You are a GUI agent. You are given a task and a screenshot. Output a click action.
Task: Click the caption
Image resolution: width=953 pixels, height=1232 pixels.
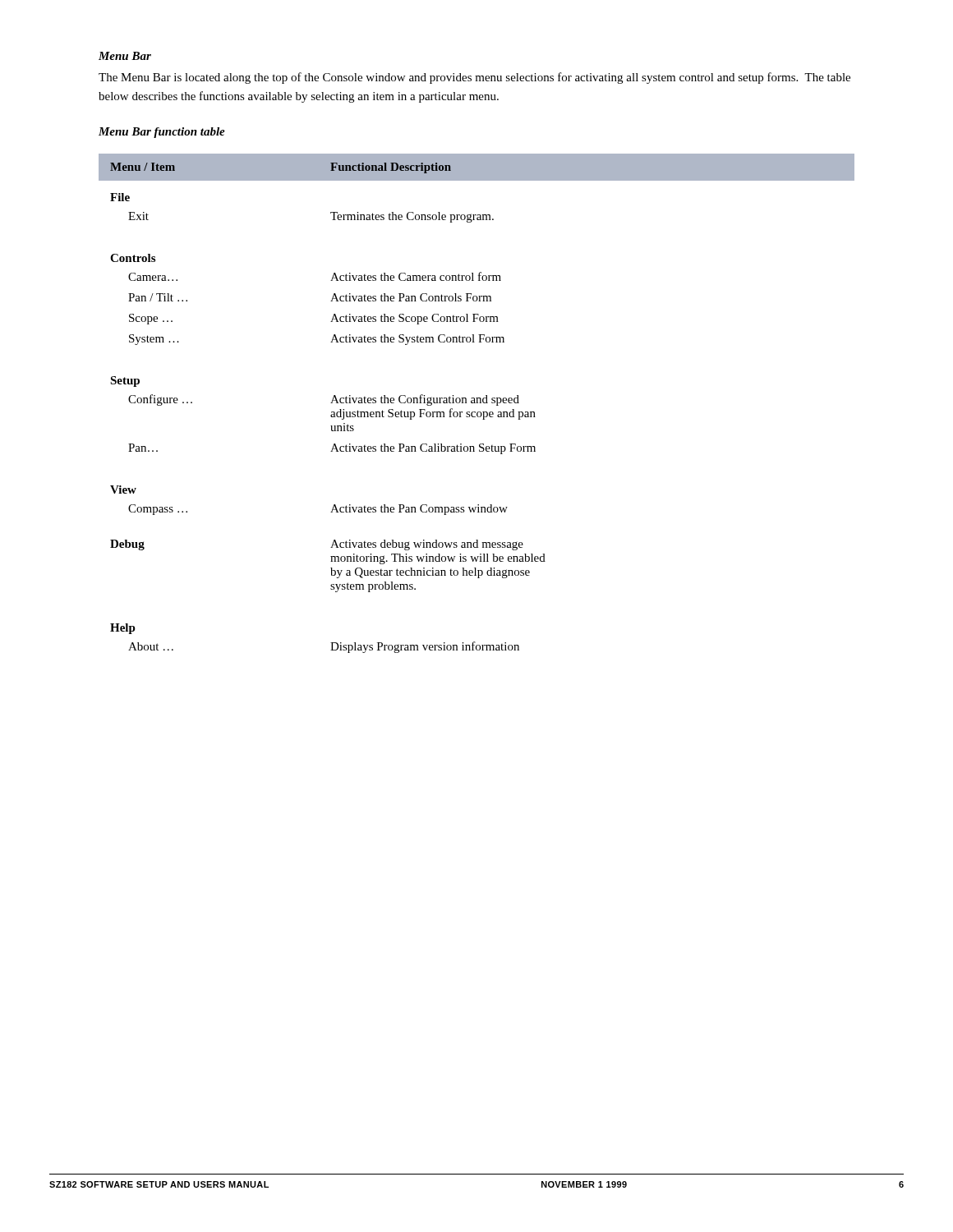pyautogui.click(x=162, y=131)
